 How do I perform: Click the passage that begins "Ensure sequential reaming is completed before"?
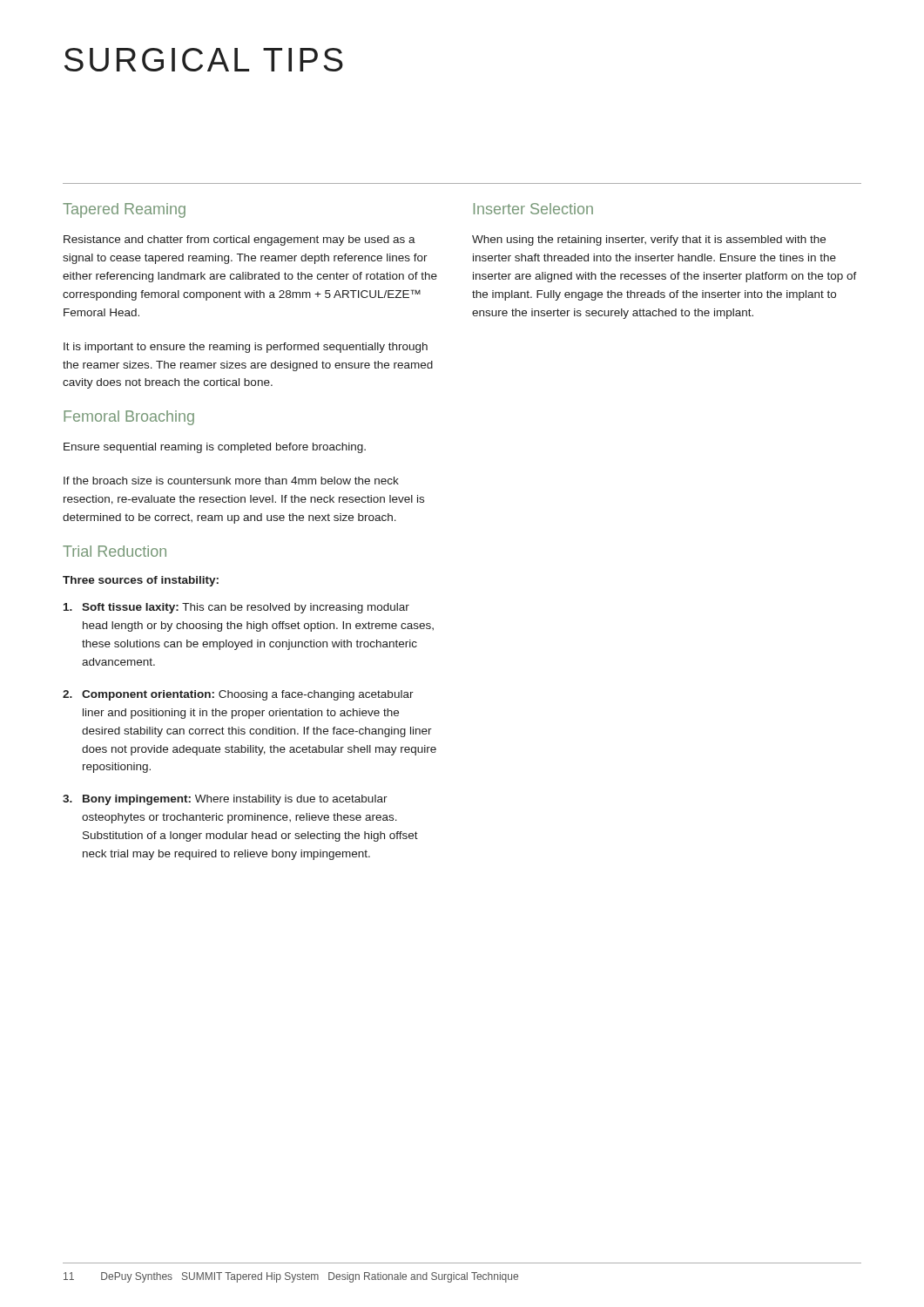pos(215,447)
